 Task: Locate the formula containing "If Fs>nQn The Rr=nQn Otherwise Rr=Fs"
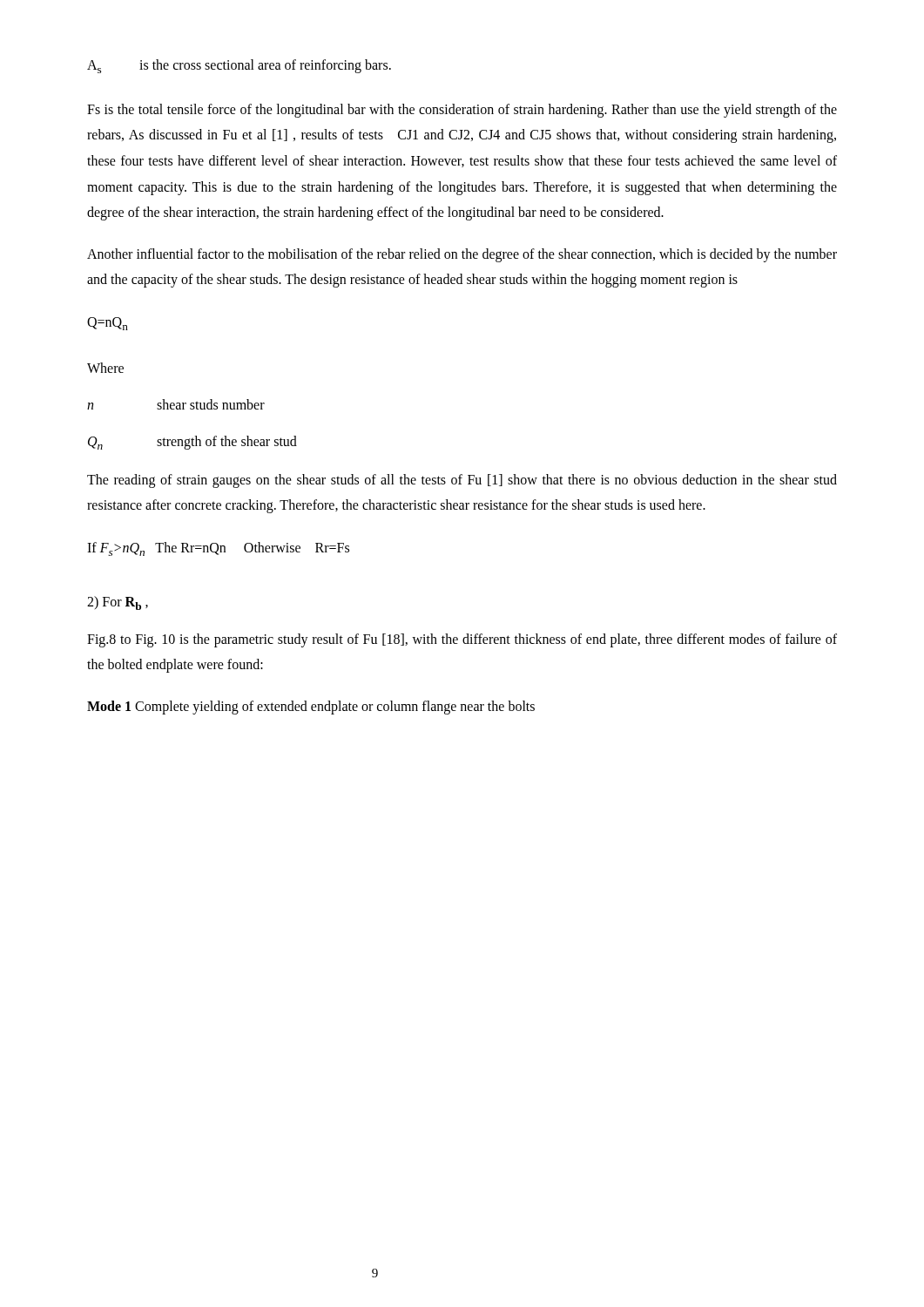[x=218, y=549]
